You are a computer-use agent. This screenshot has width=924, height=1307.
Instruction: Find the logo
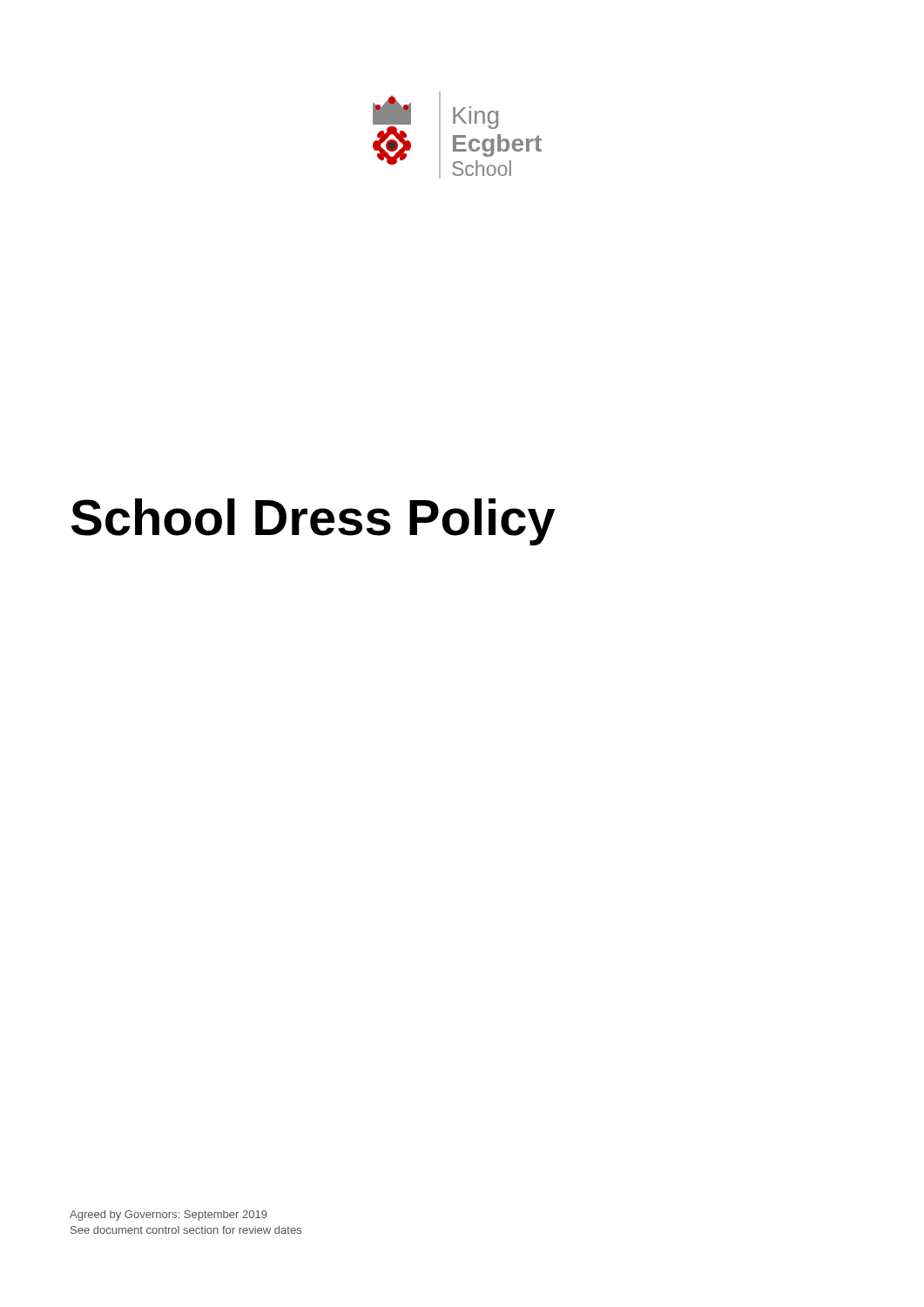click(x=462, y=135)
